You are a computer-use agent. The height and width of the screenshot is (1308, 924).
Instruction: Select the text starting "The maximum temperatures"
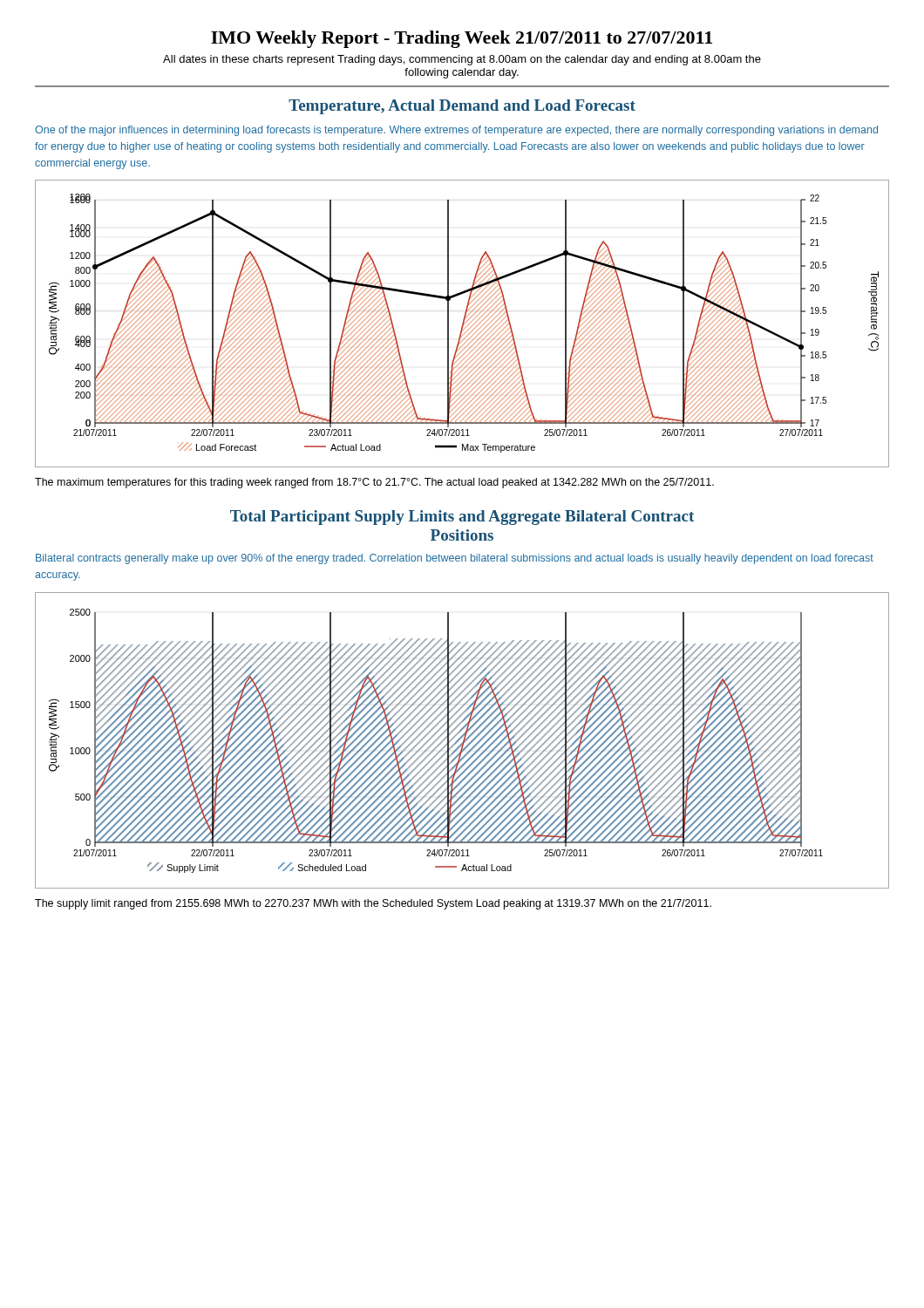(x=375, y=482)
